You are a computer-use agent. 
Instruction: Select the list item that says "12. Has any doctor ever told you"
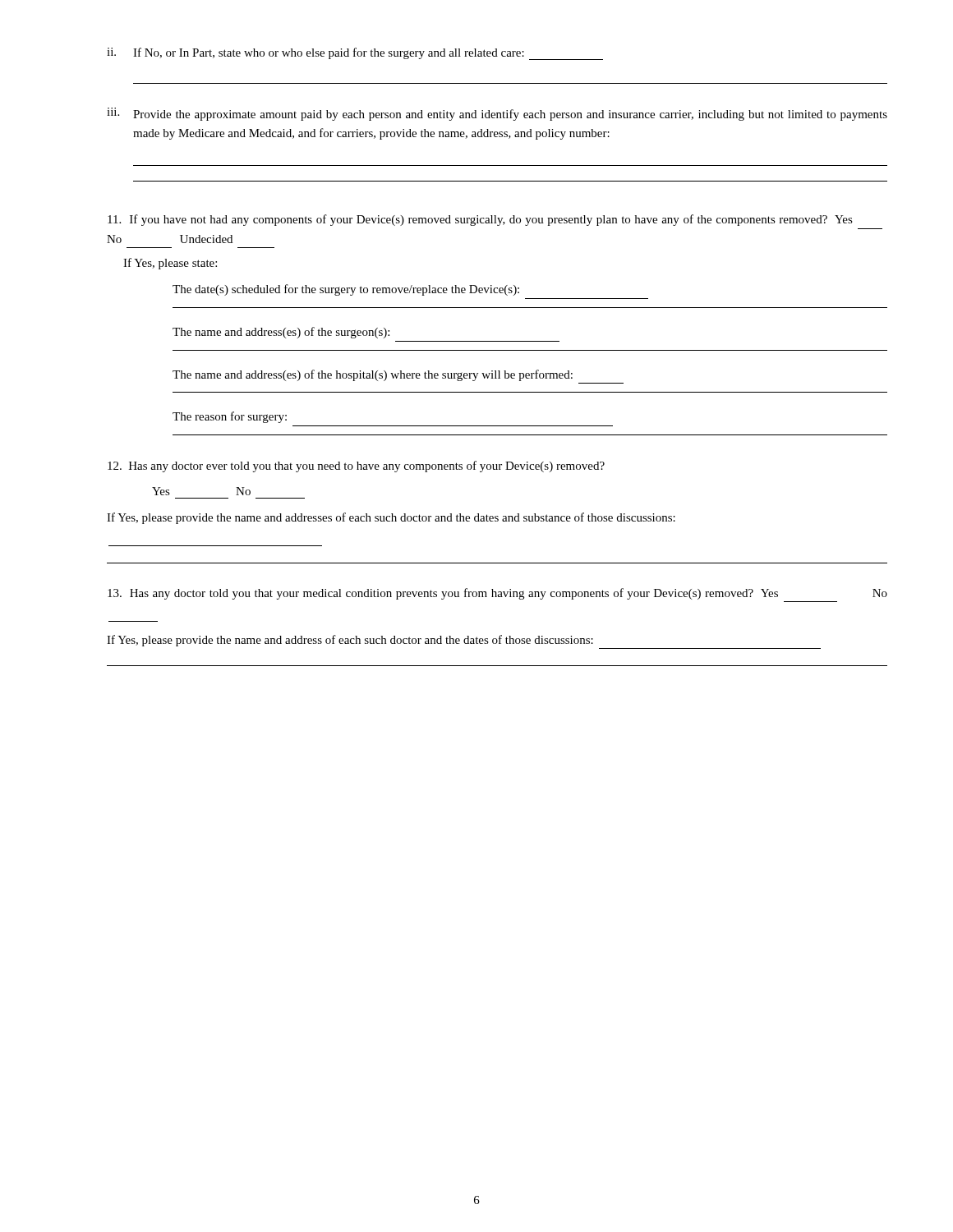click(497, 466)
